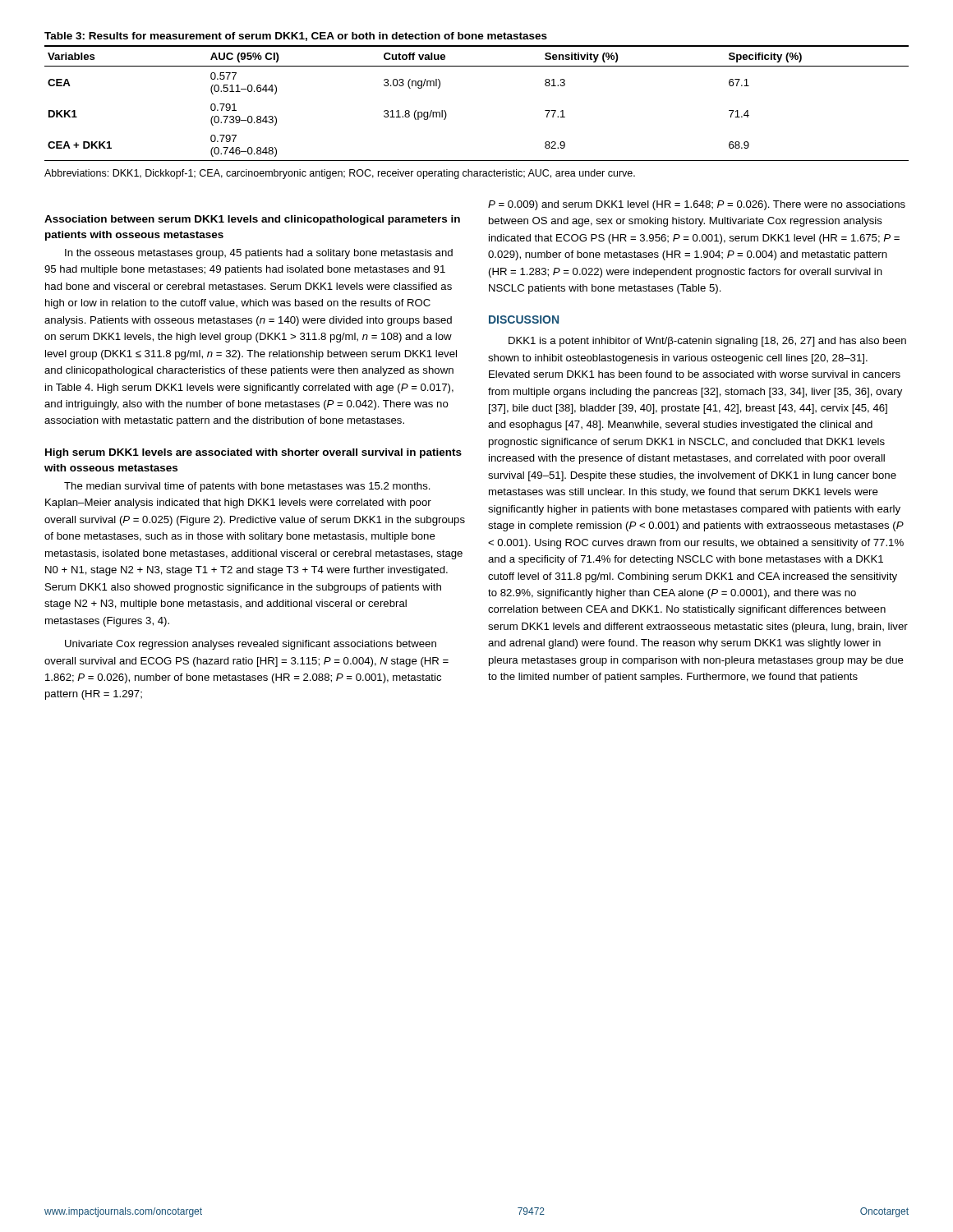Find the block on this page that starts "DKK1 is a potent inhibitor of Wnt/β-catenin signaling"
This screenshot has width=953, height=1232.
(x=698, y=509)
